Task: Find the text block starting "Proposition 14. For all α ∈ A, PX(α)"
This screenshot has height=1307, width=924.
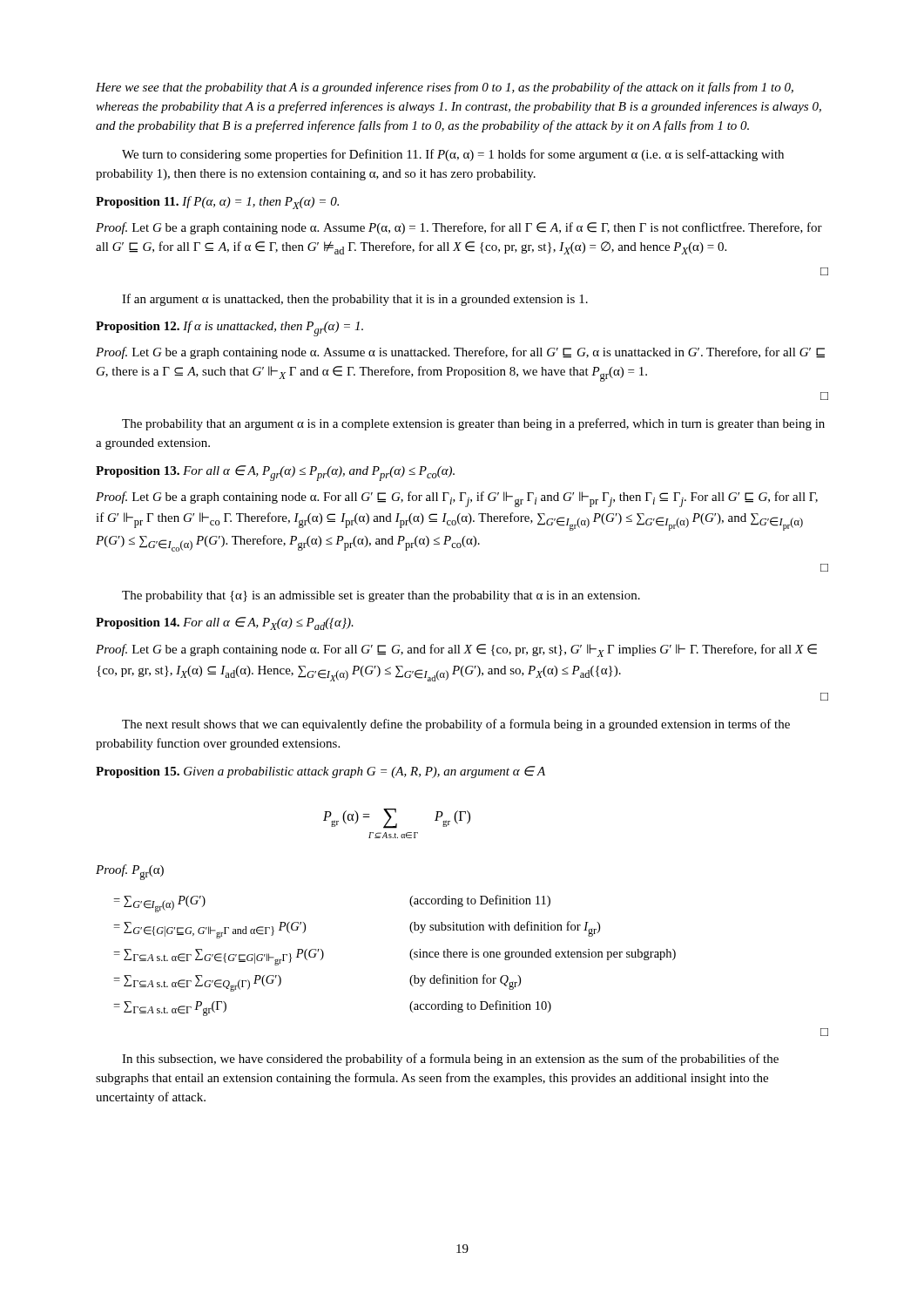Action: [225, 624]
